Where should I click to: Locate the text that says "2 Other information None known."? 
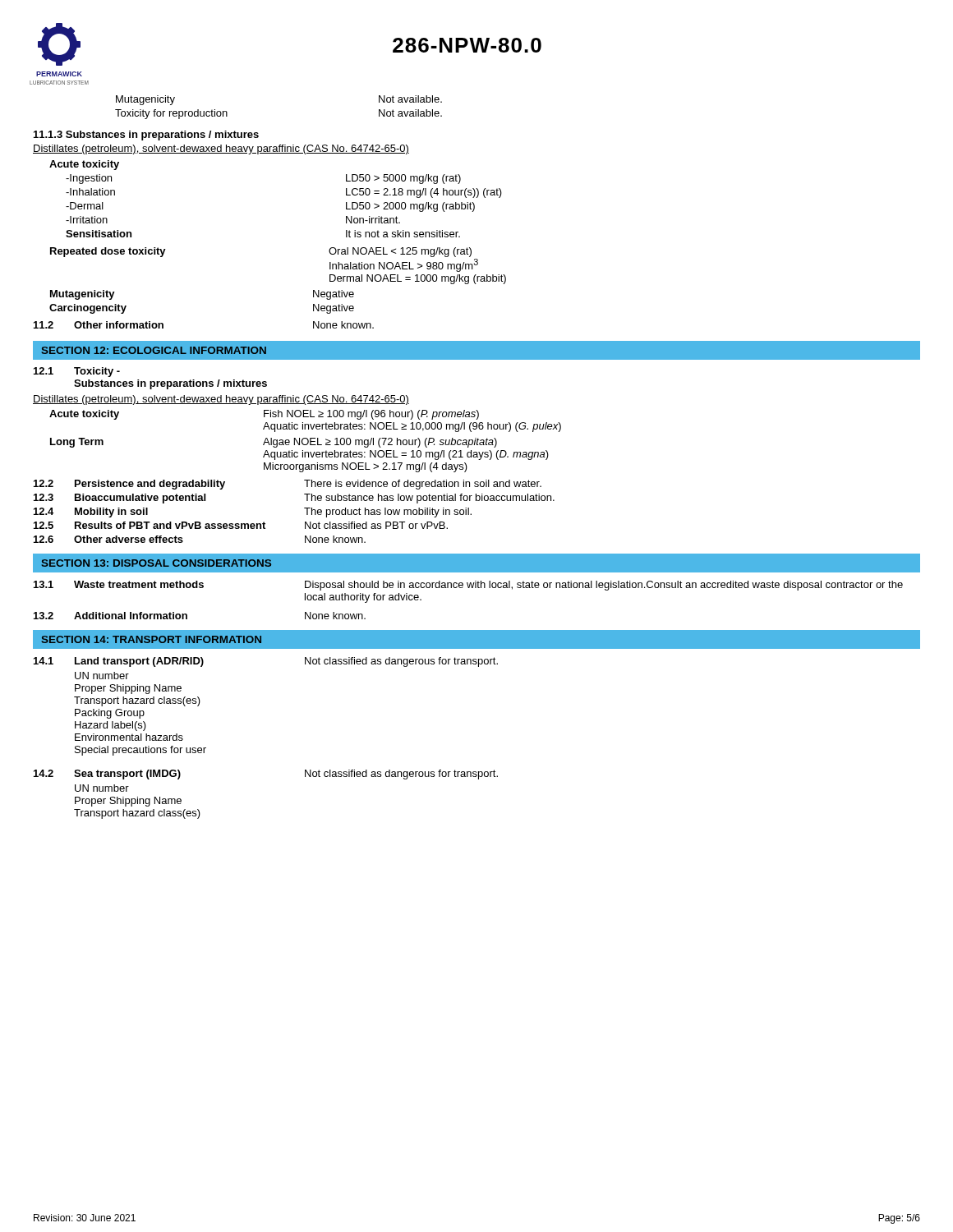coord(41,325)
